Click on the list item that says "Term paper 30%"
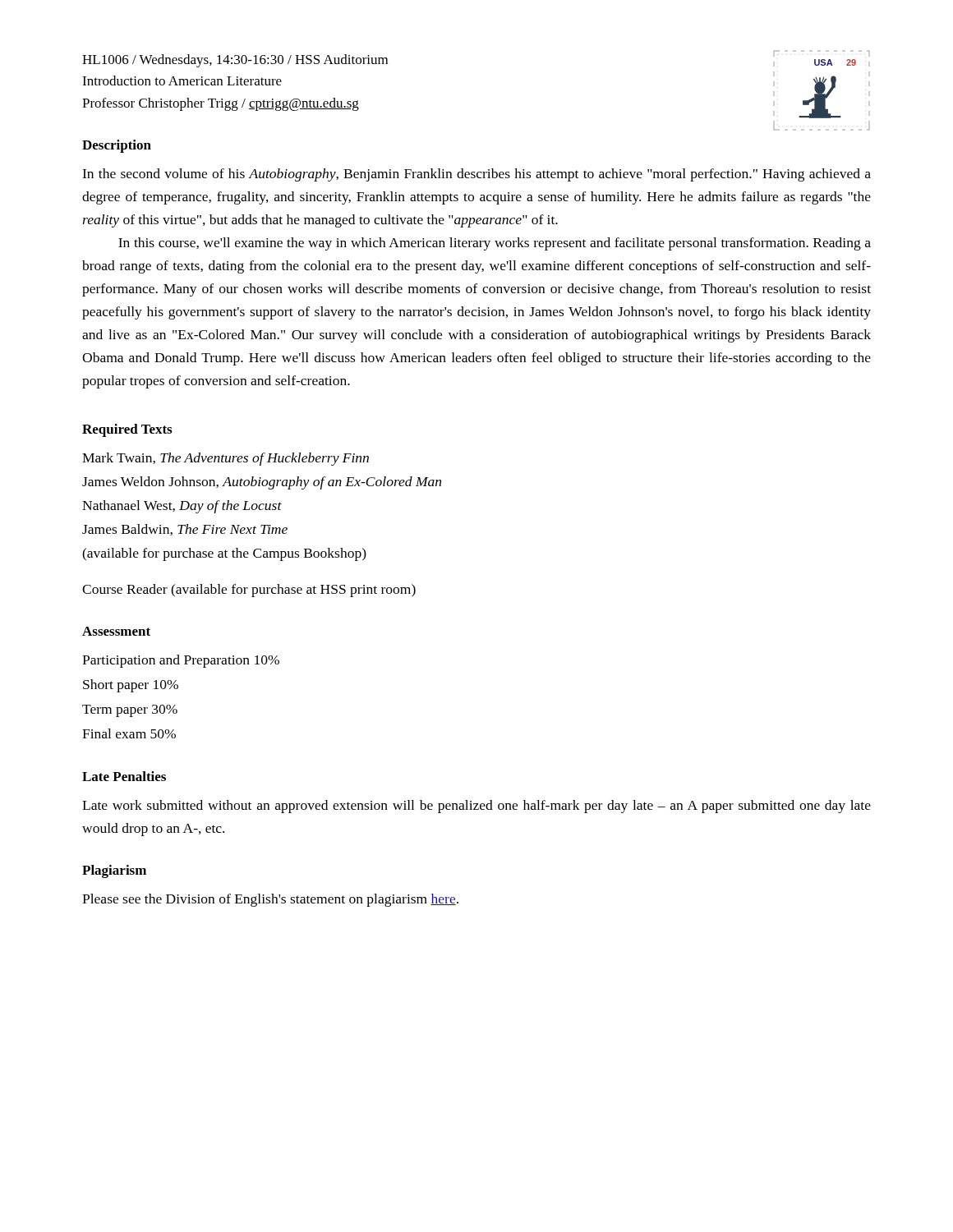This screenshot has height=1232, width=953. pos(130,709)
